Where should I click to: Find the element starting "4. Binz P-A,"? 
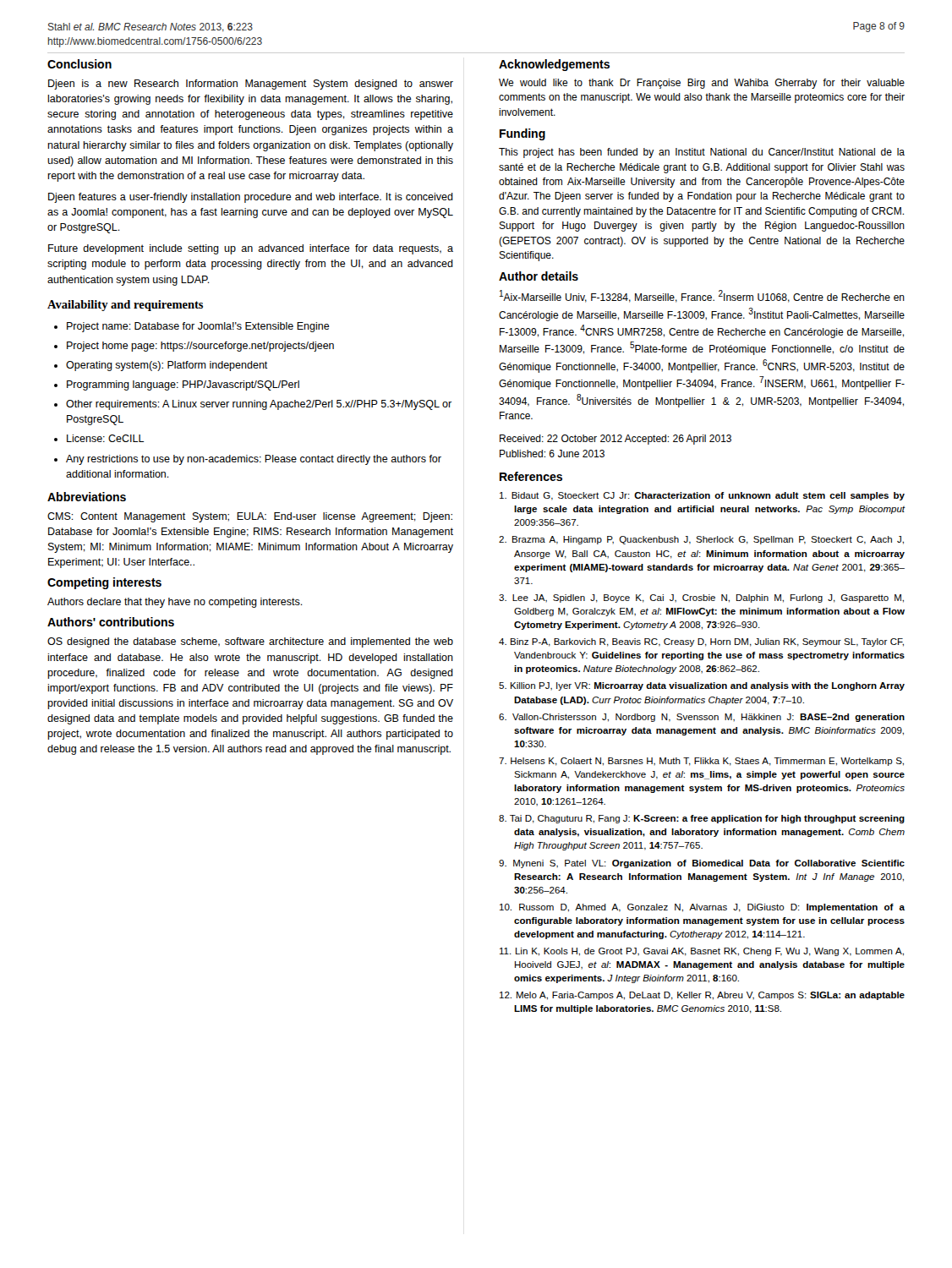click(x=702, y=655)
